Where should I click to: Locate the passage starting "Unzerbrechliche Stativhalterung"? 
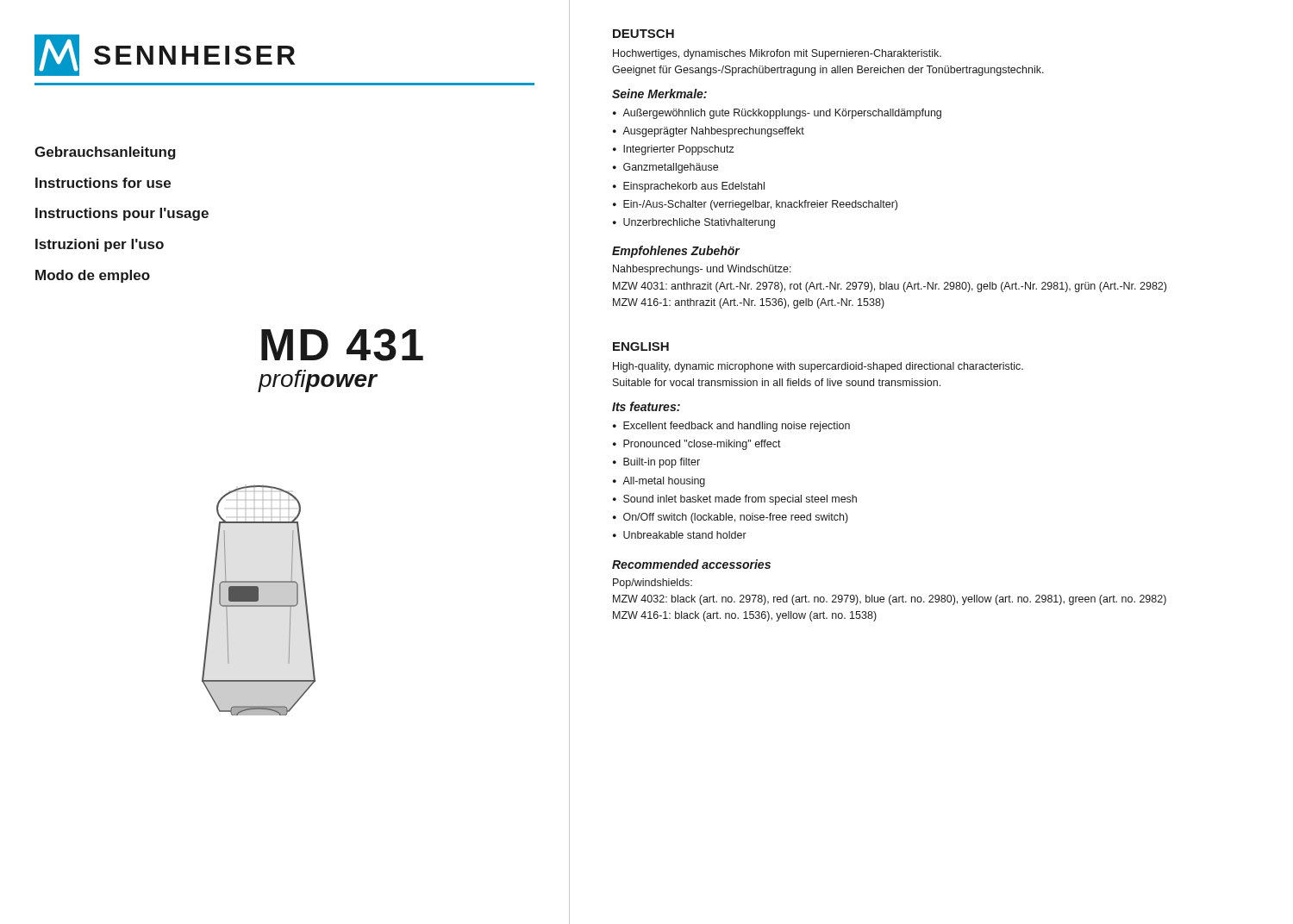[x=699, y=222]
